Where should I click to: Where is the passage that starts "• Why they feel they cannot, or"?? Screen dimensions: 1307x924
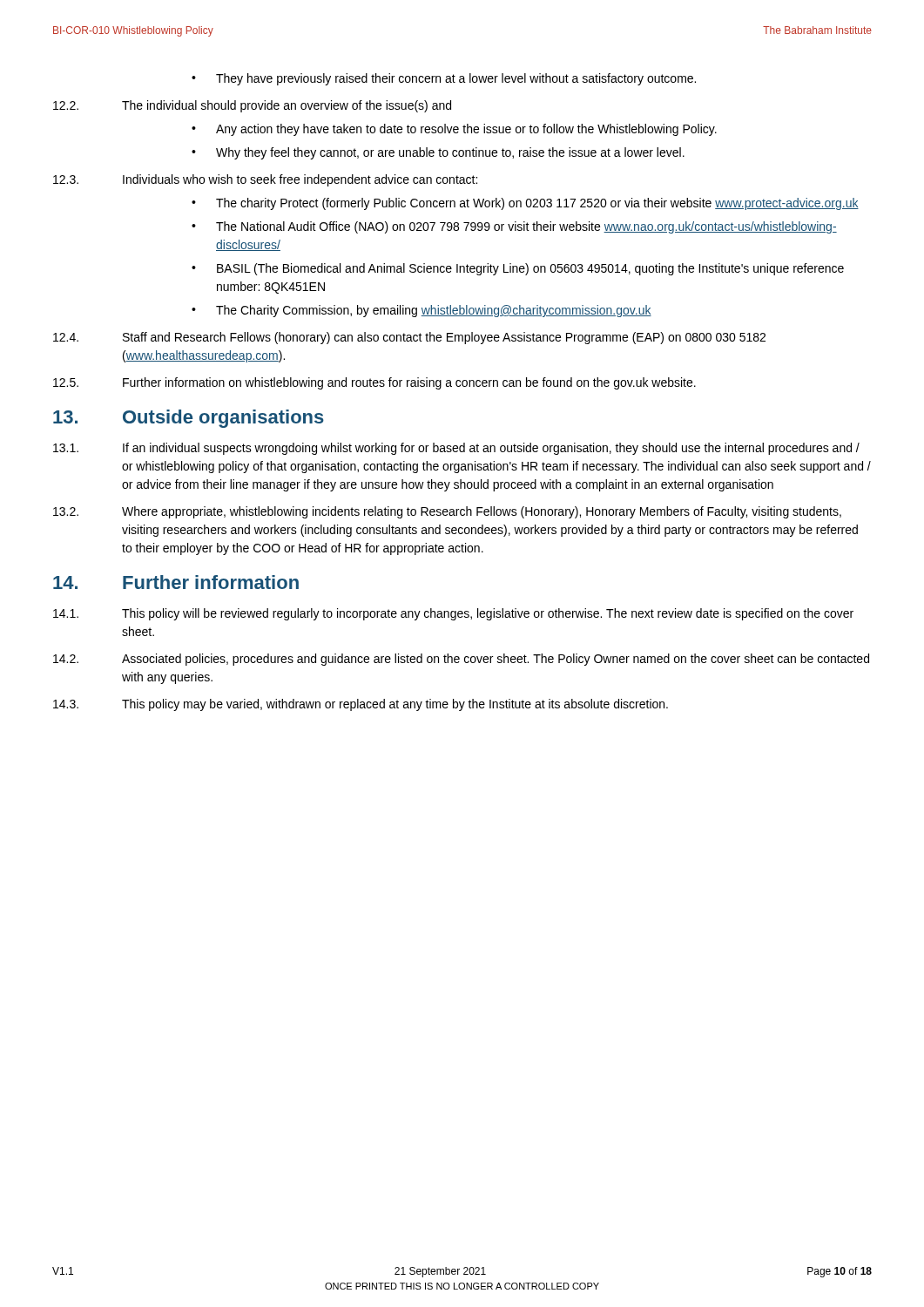click(x=532, y=153)
